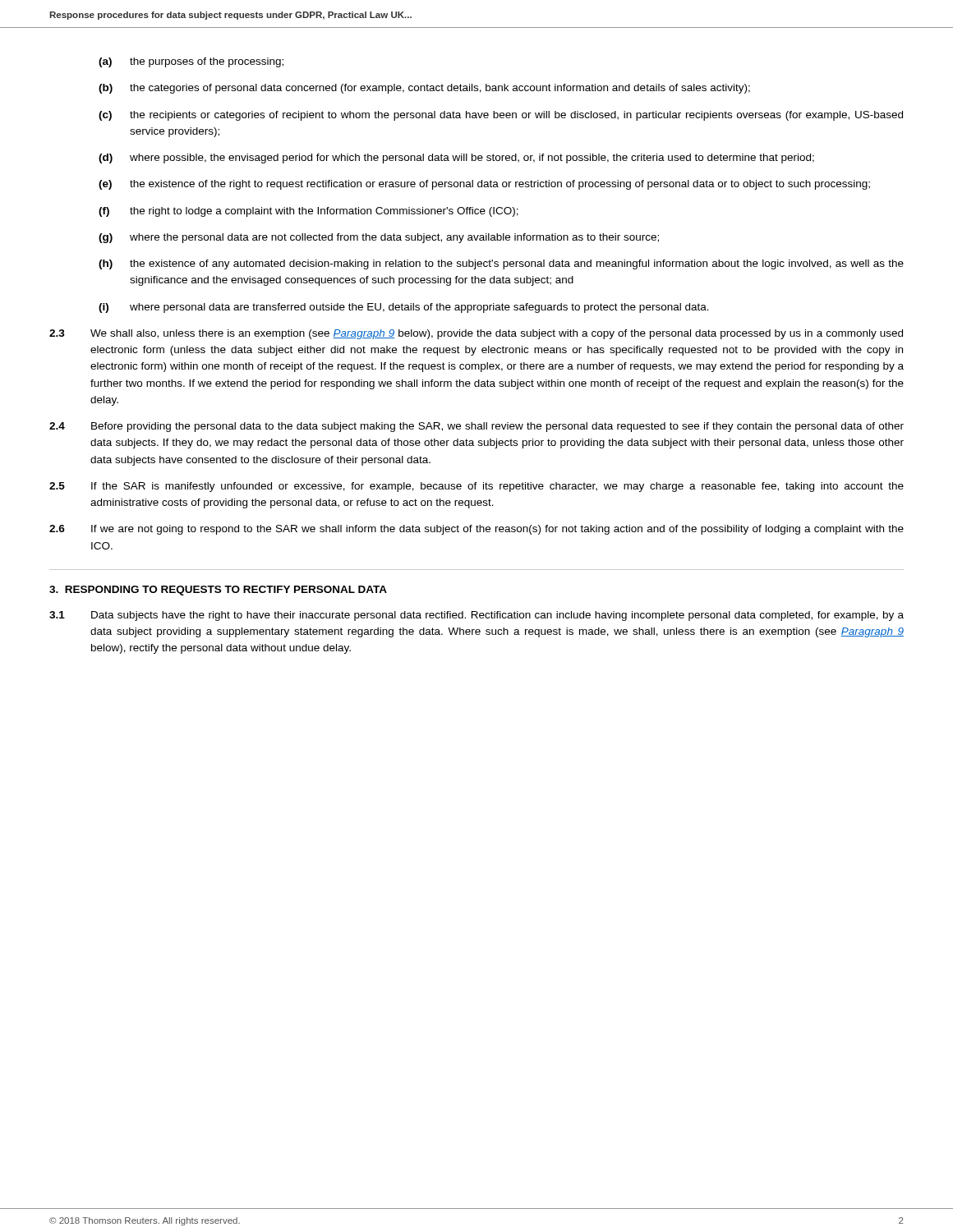Find the list item containing "(c) the recipients"

(x=476, y=123)
